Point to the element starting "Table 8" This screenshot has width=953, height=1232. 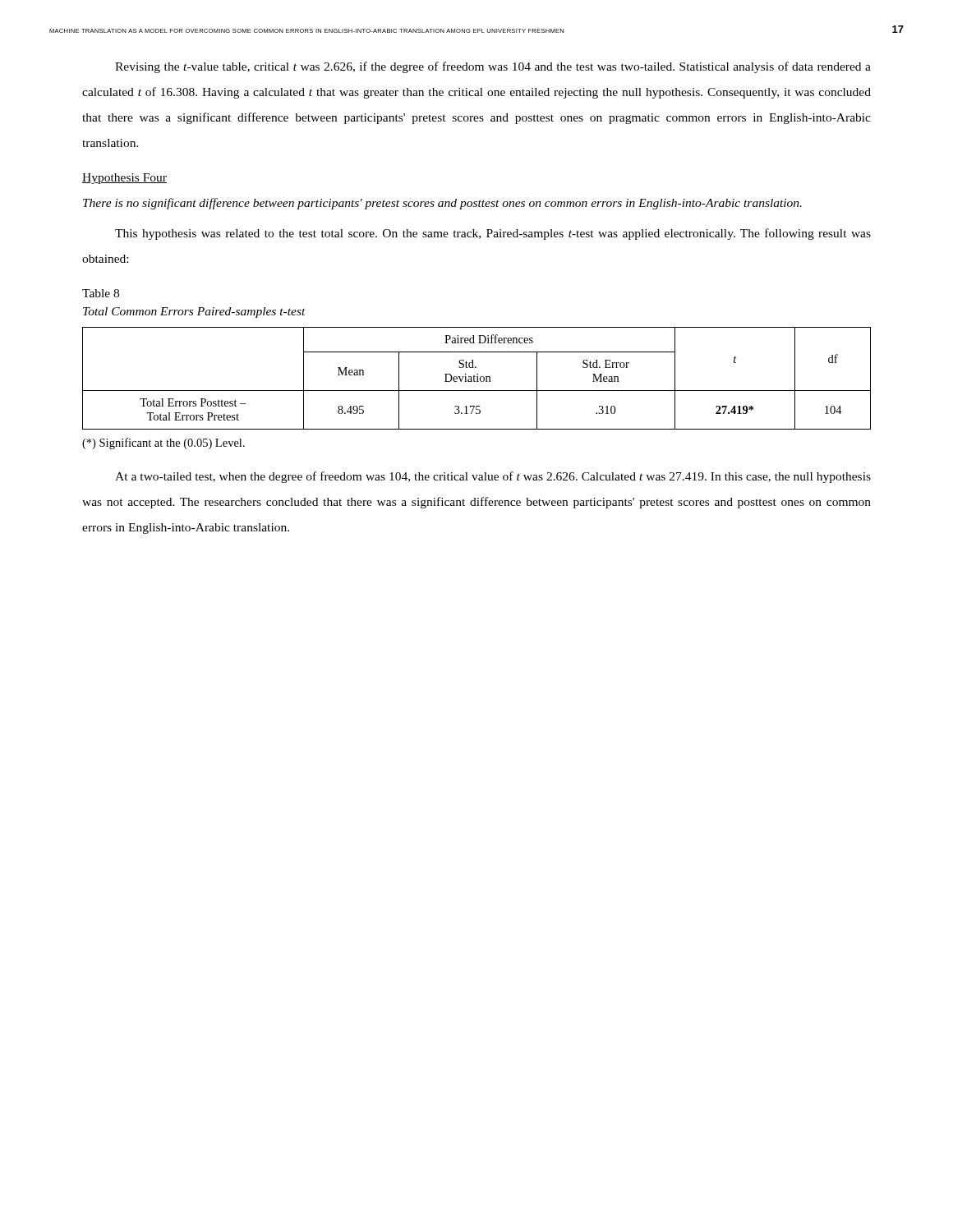coord(101,293)
